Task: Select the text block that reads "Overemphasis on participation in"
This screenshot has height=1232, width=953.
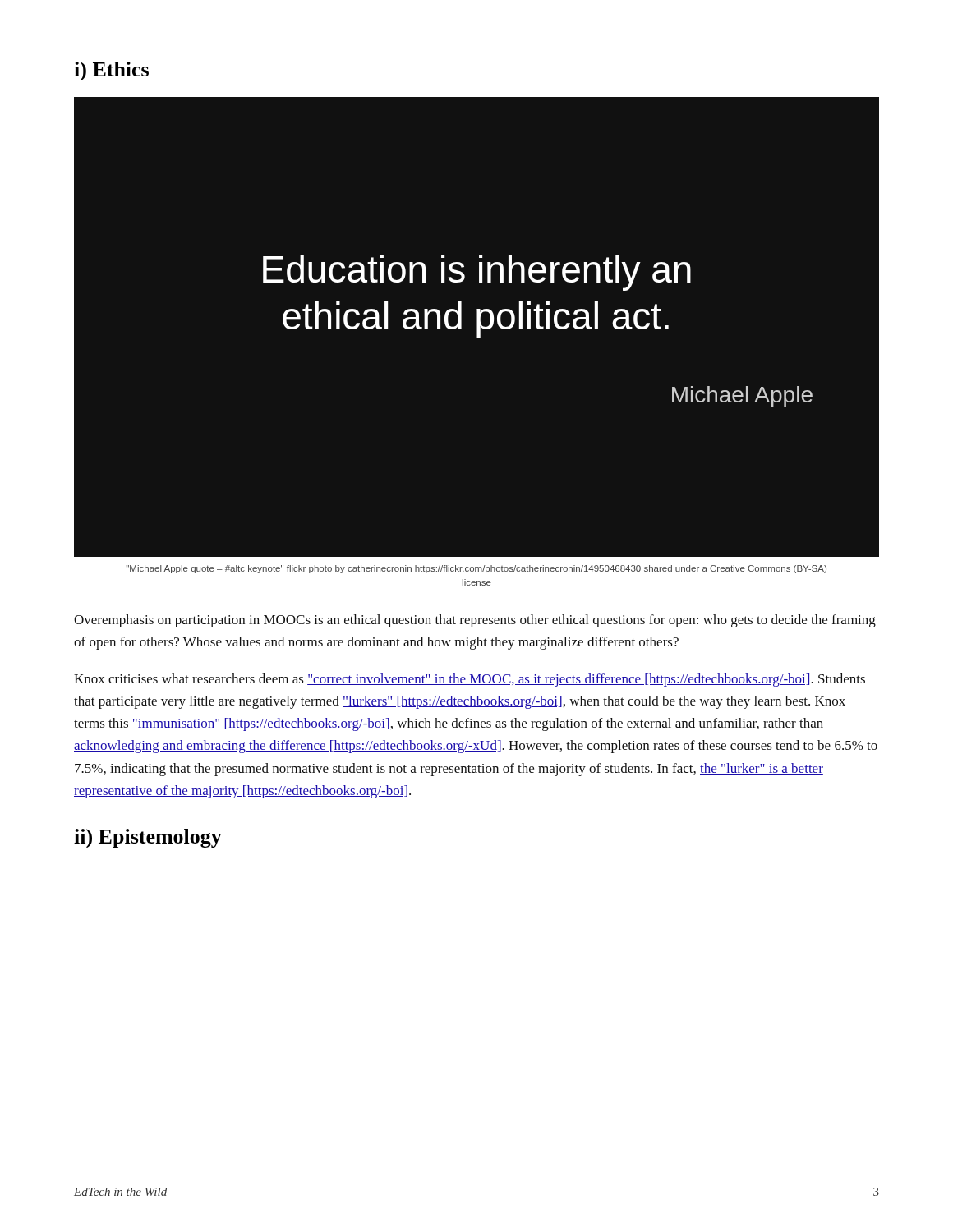Action: (475, 630)
